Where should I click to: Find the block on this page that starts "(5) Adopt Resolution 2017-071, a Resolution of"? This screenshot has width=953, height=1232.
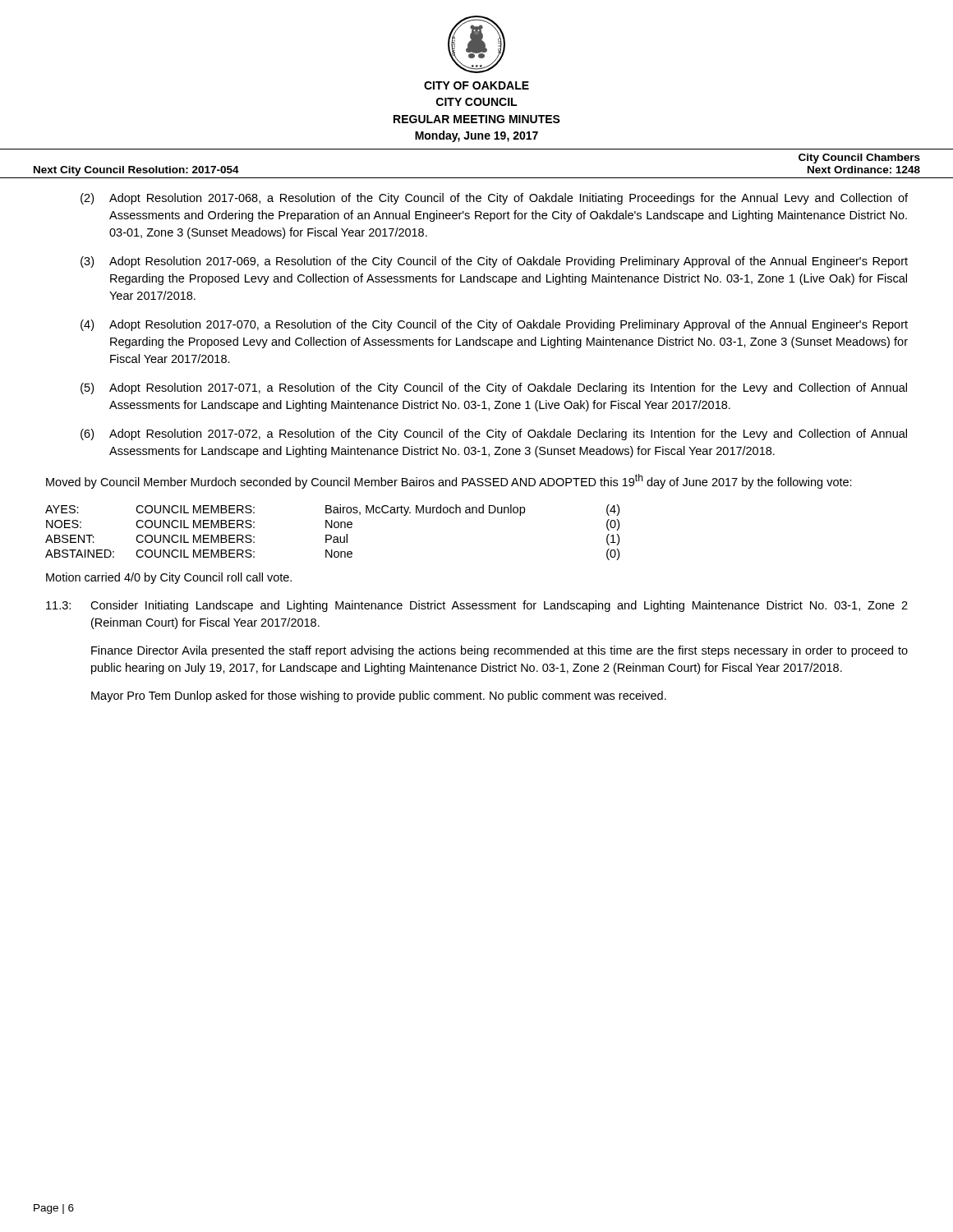coord(476,397)
